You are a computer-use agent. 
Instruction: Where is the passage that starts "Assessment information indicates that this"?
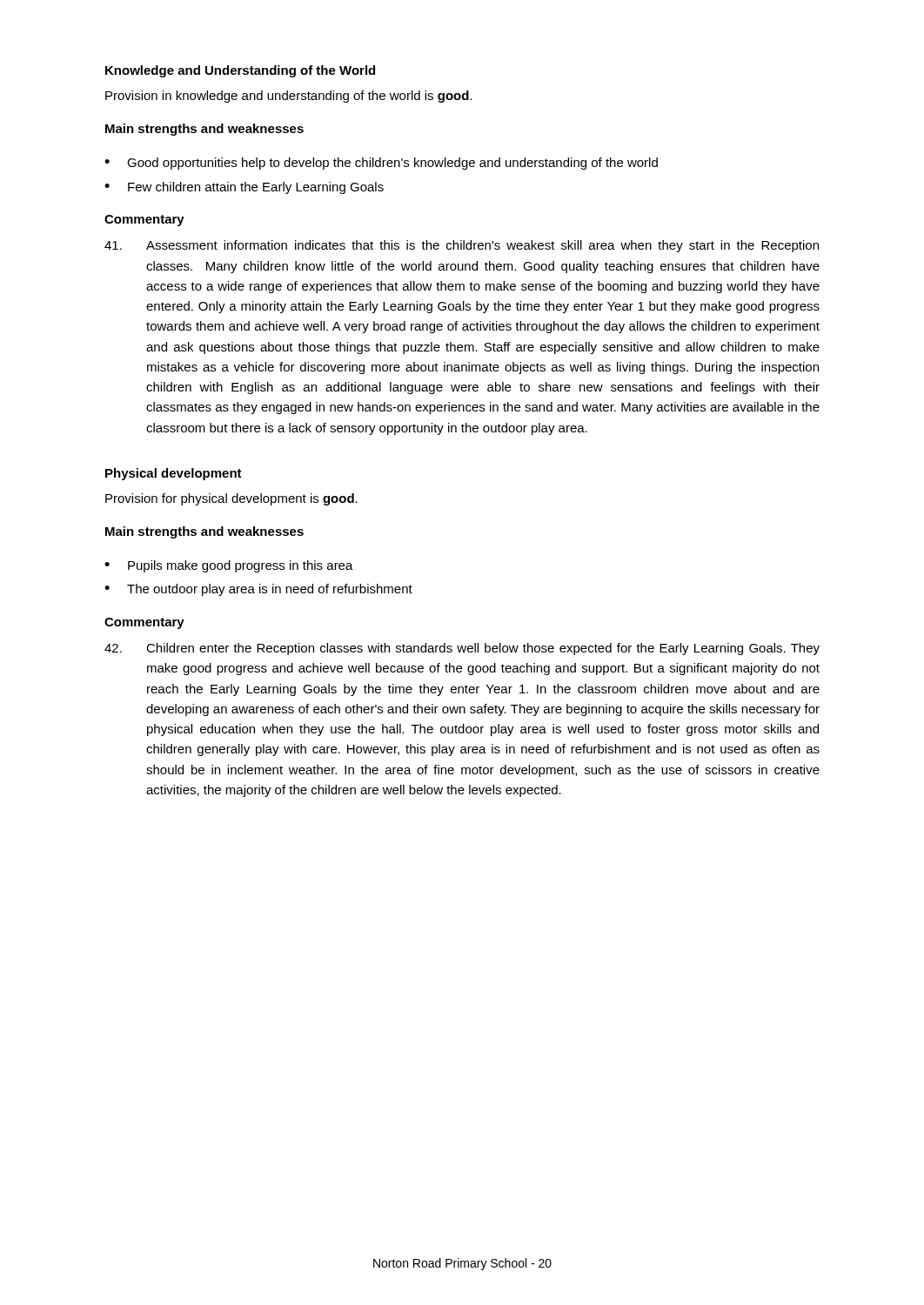click(x=462, y=336)
